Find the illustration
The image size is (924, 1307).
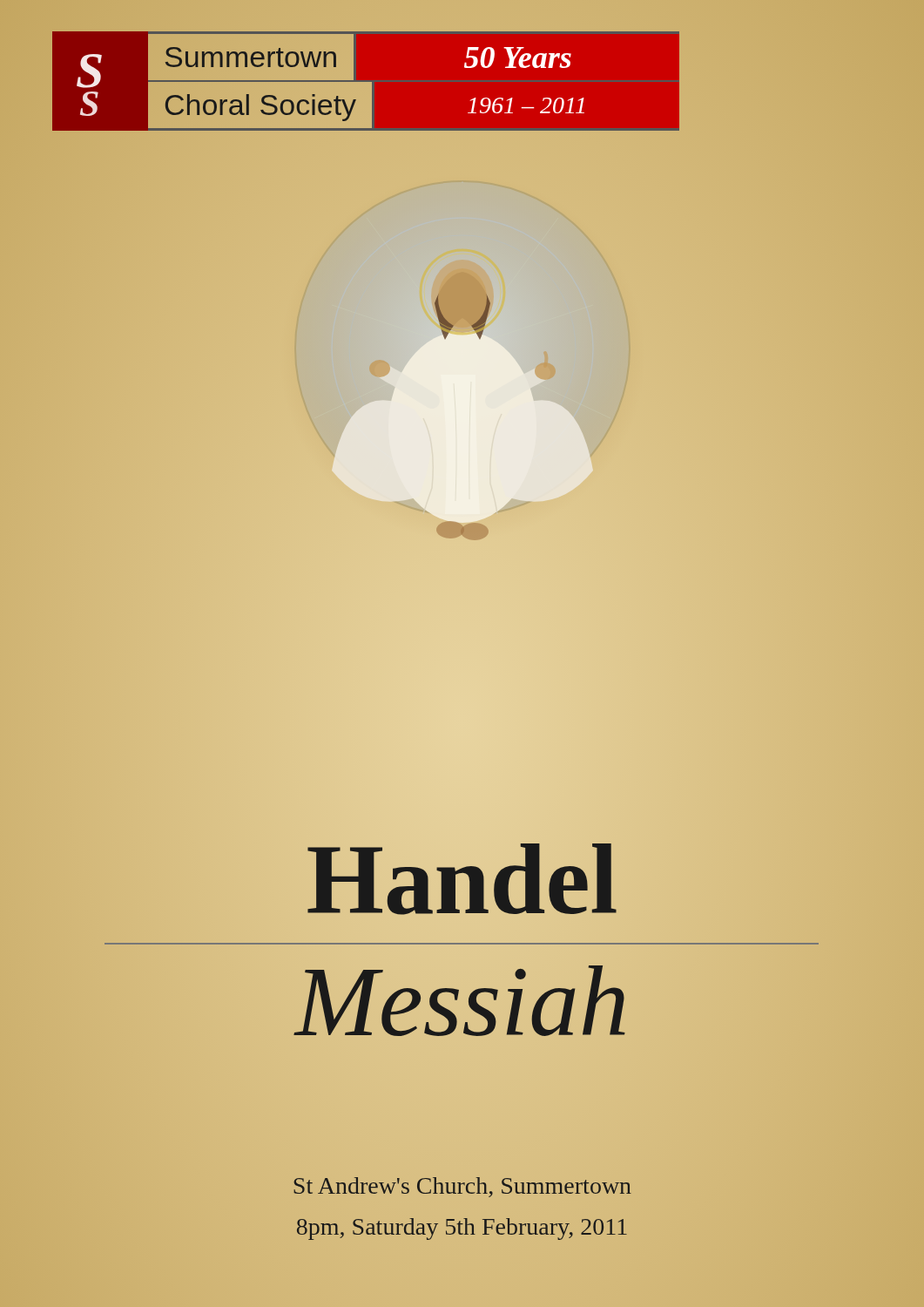pyautogui.click(x=462, y=362)
